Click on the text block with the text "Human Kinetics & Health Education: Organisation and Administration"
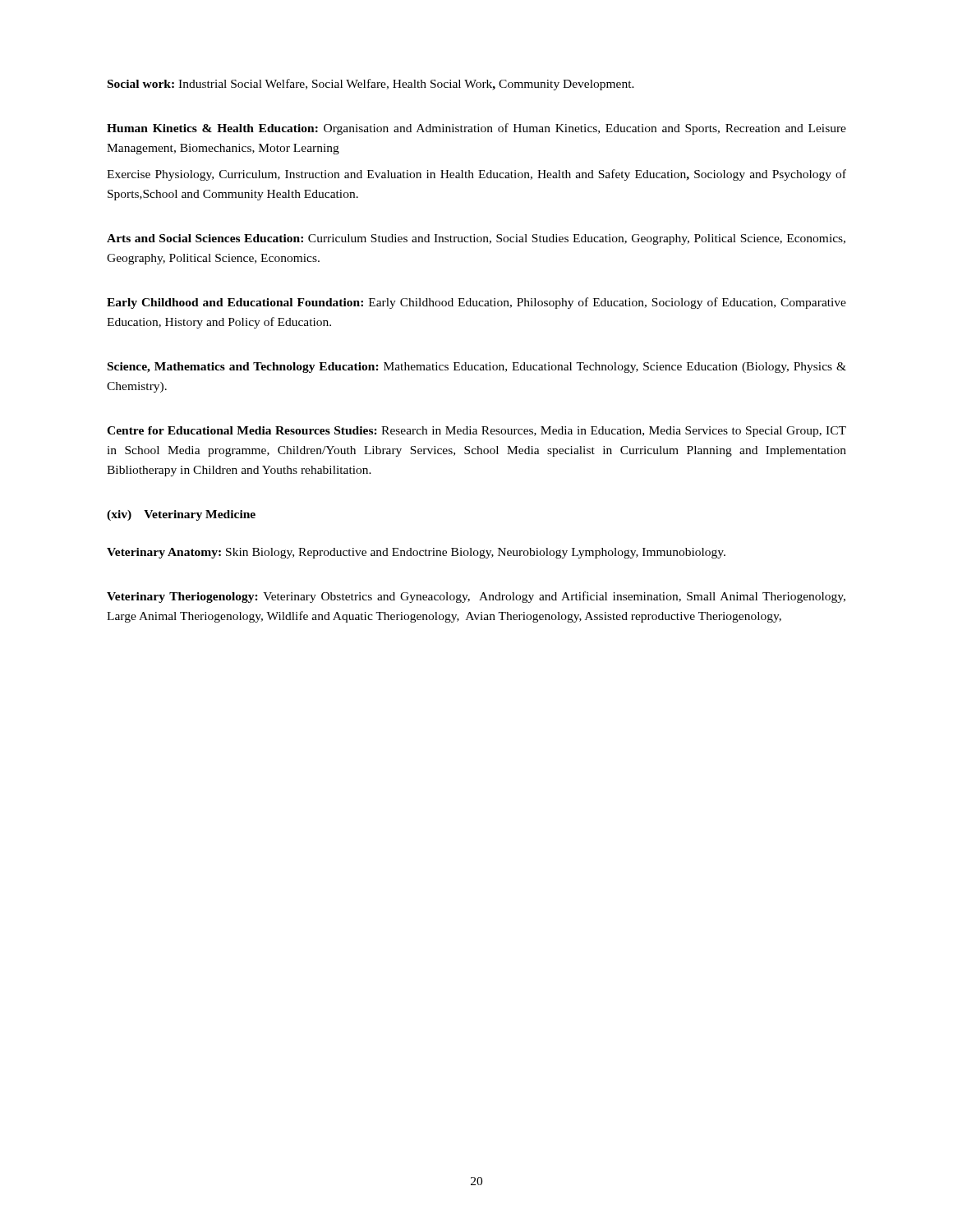The height and width of the screenshot is (1232, 953). tap(476, 138)
